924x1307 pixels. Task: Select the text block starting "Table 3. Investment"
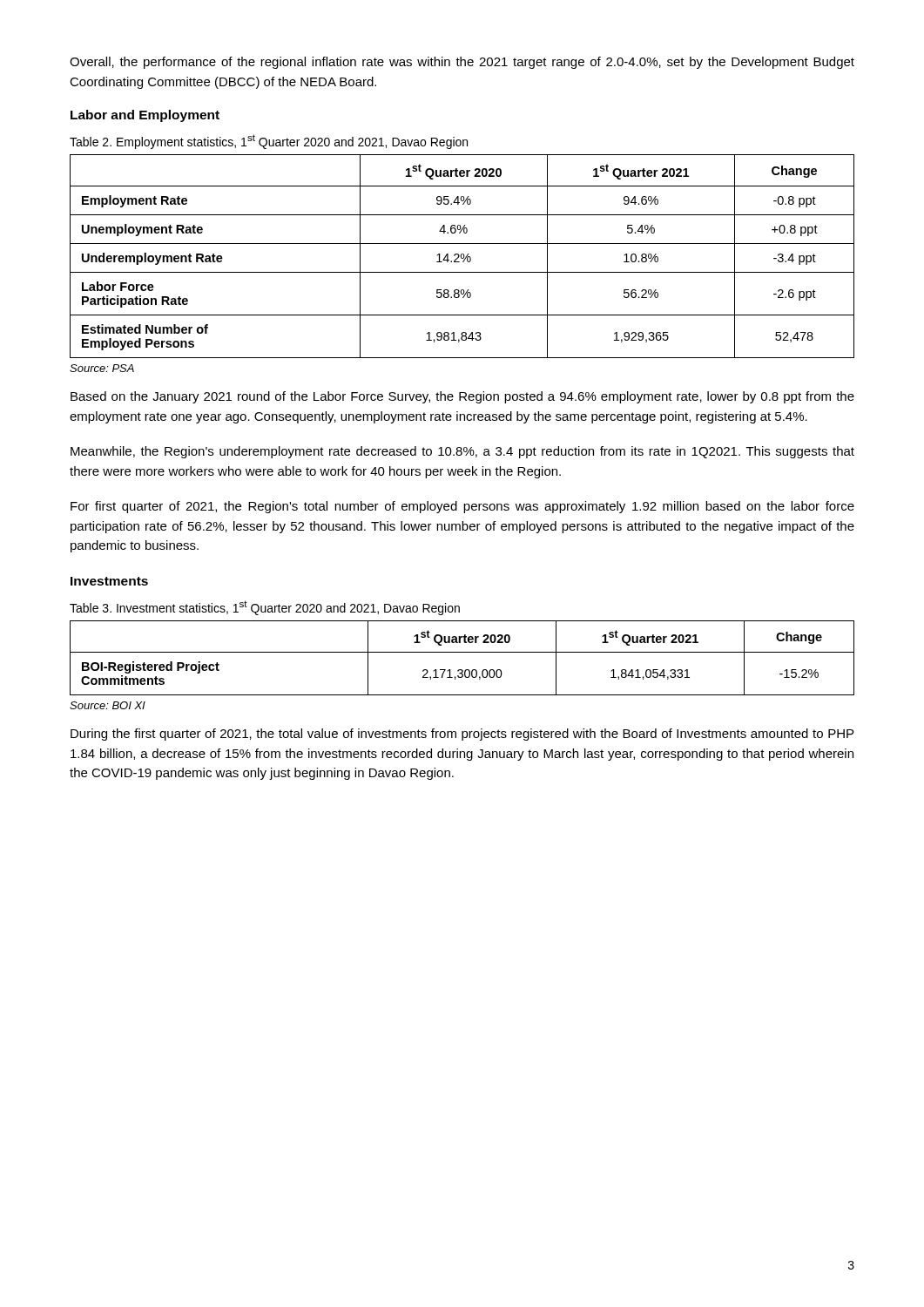point(265,606)
